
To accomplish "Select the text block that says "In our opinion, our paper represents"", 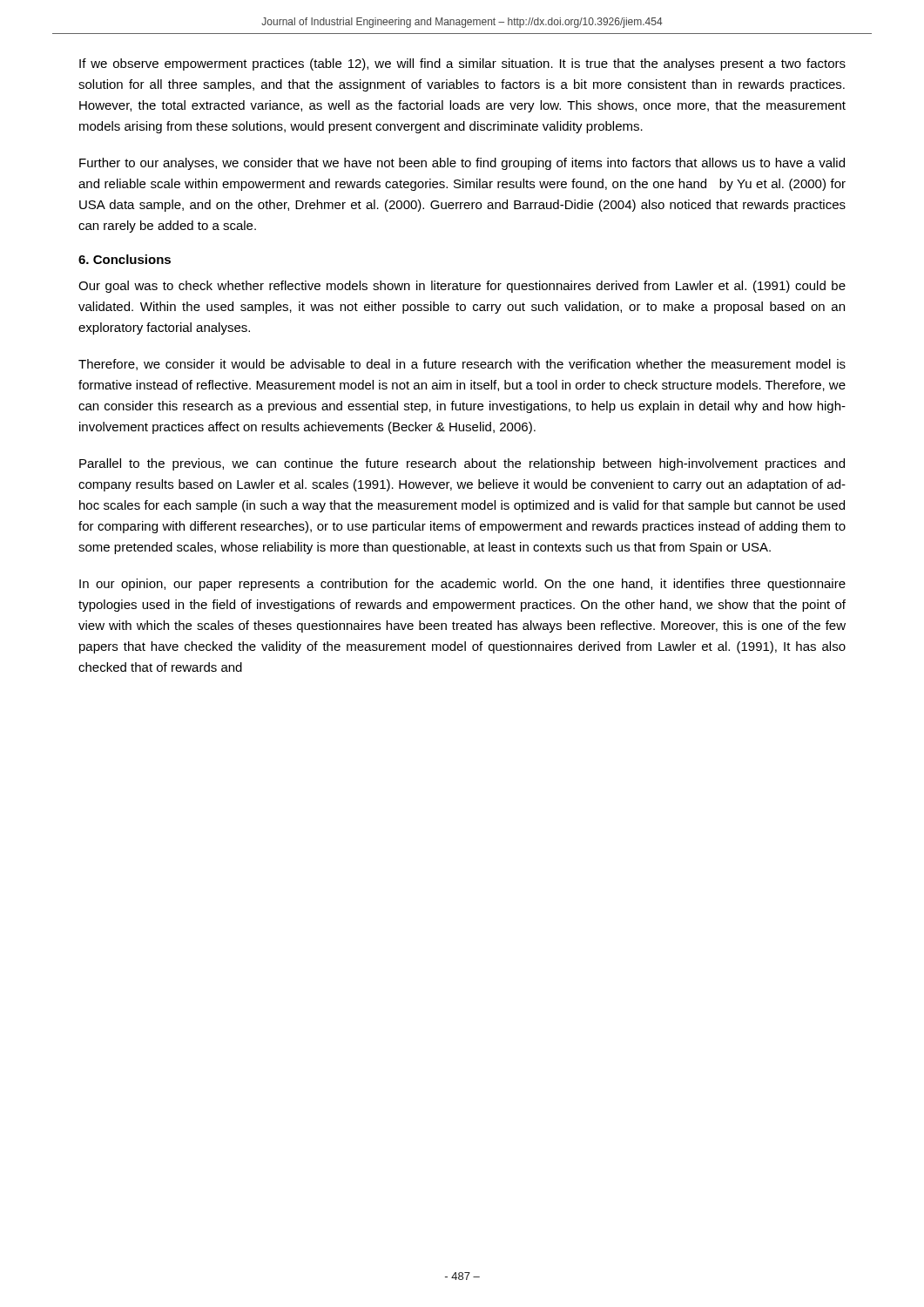I will [x=462, y=625].
